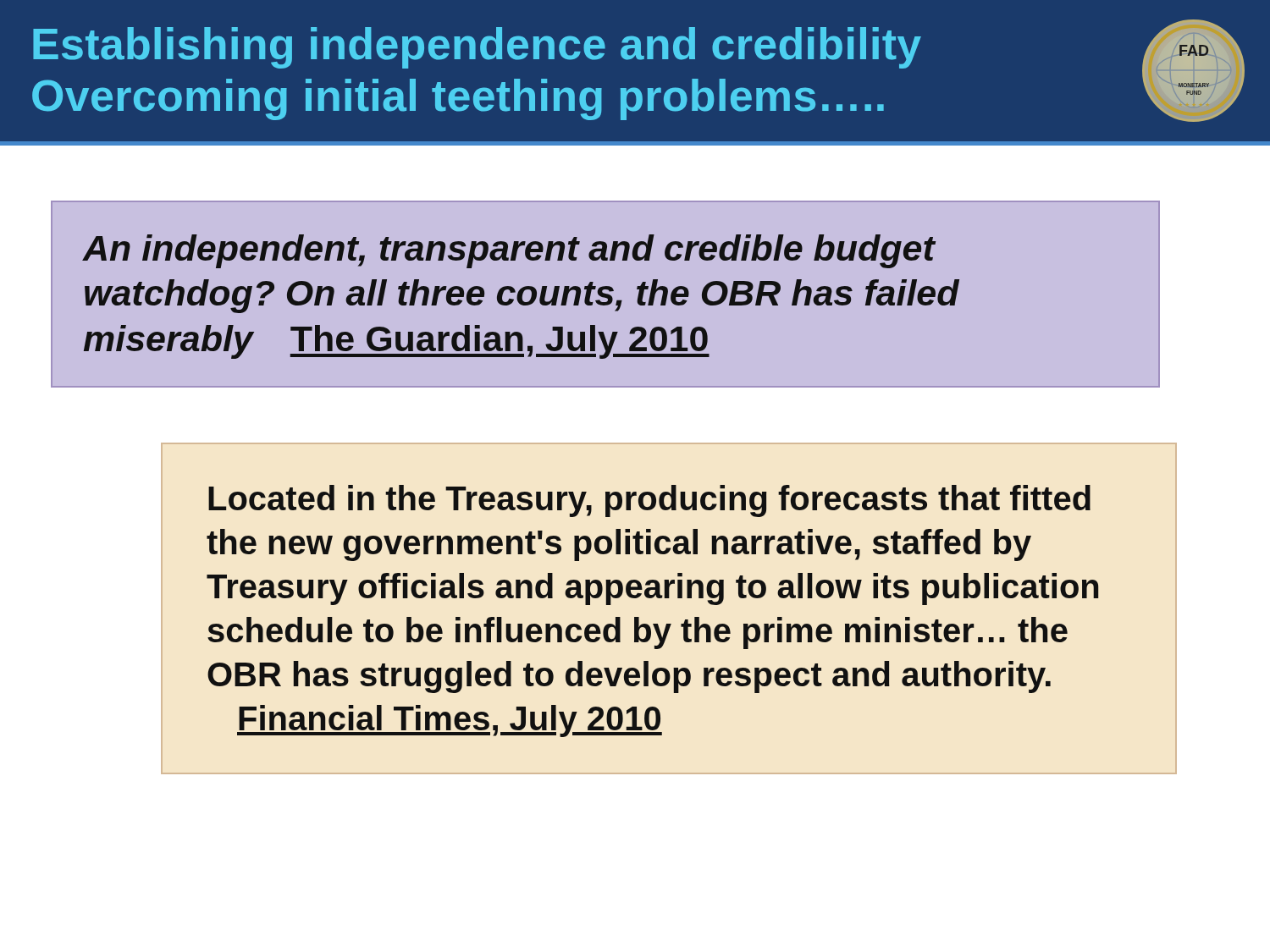This screenshot has height=952, width=1270.
Task: Navigate to the text block starting "Located in the Treasury, producing forecasts"
Action: (654, 608)
